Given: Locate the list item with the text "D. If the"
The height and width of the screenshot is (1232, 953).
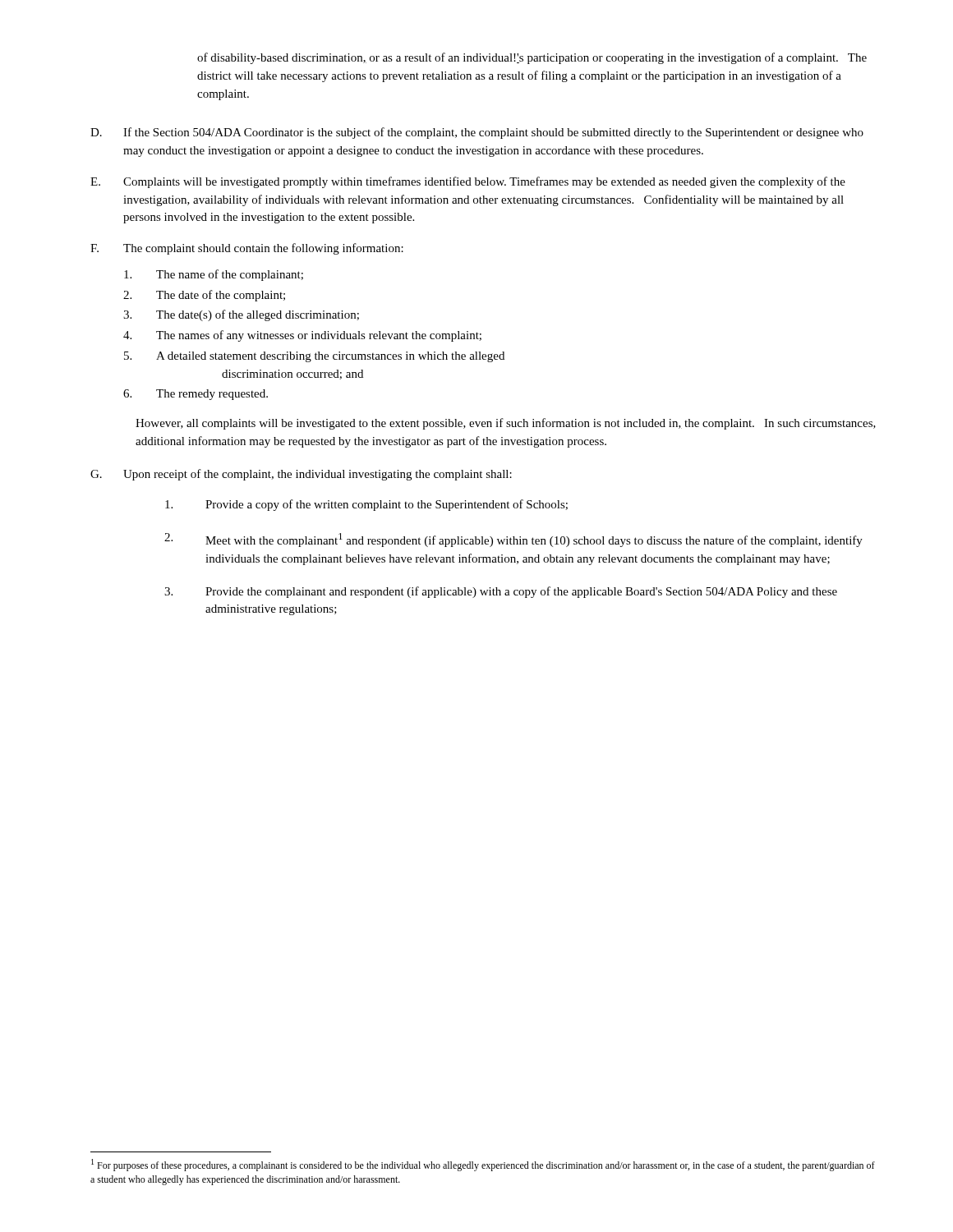Looking at the screenshot, I should pyautogui.click(x=485, y=142).
